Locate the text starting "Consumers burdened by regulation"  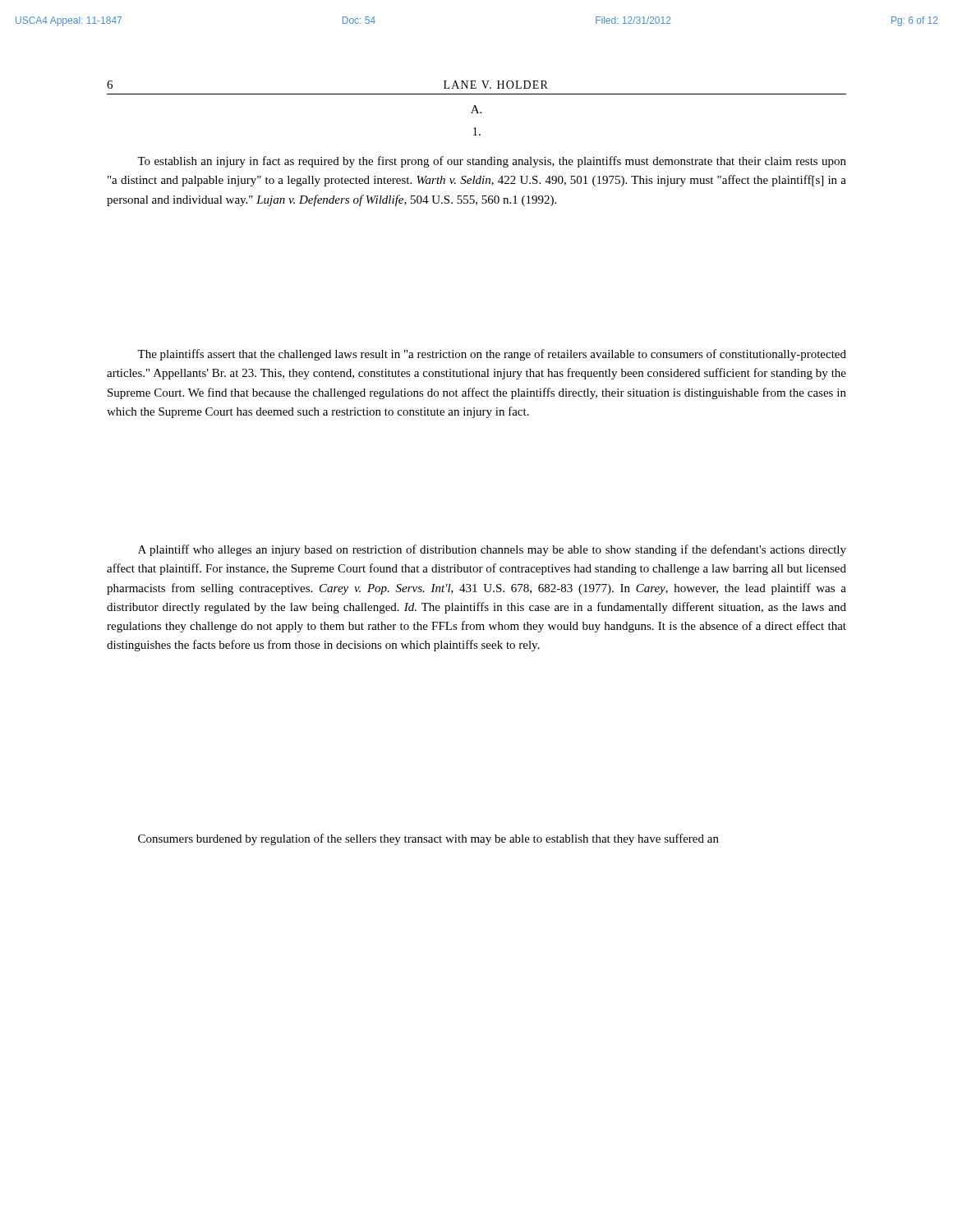428,839
